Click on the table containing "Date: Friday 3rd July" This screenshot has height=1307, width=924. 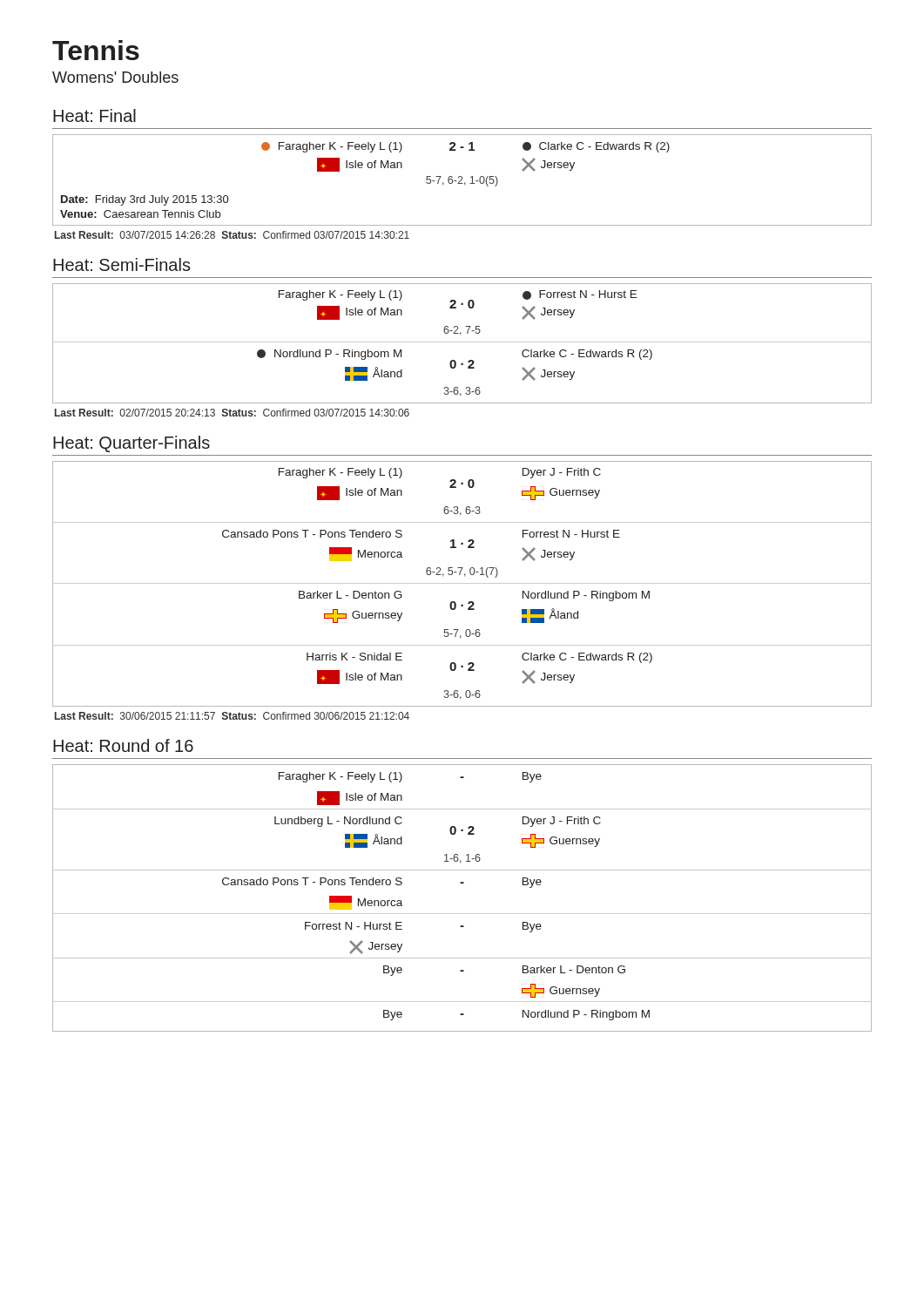point(462,180)
